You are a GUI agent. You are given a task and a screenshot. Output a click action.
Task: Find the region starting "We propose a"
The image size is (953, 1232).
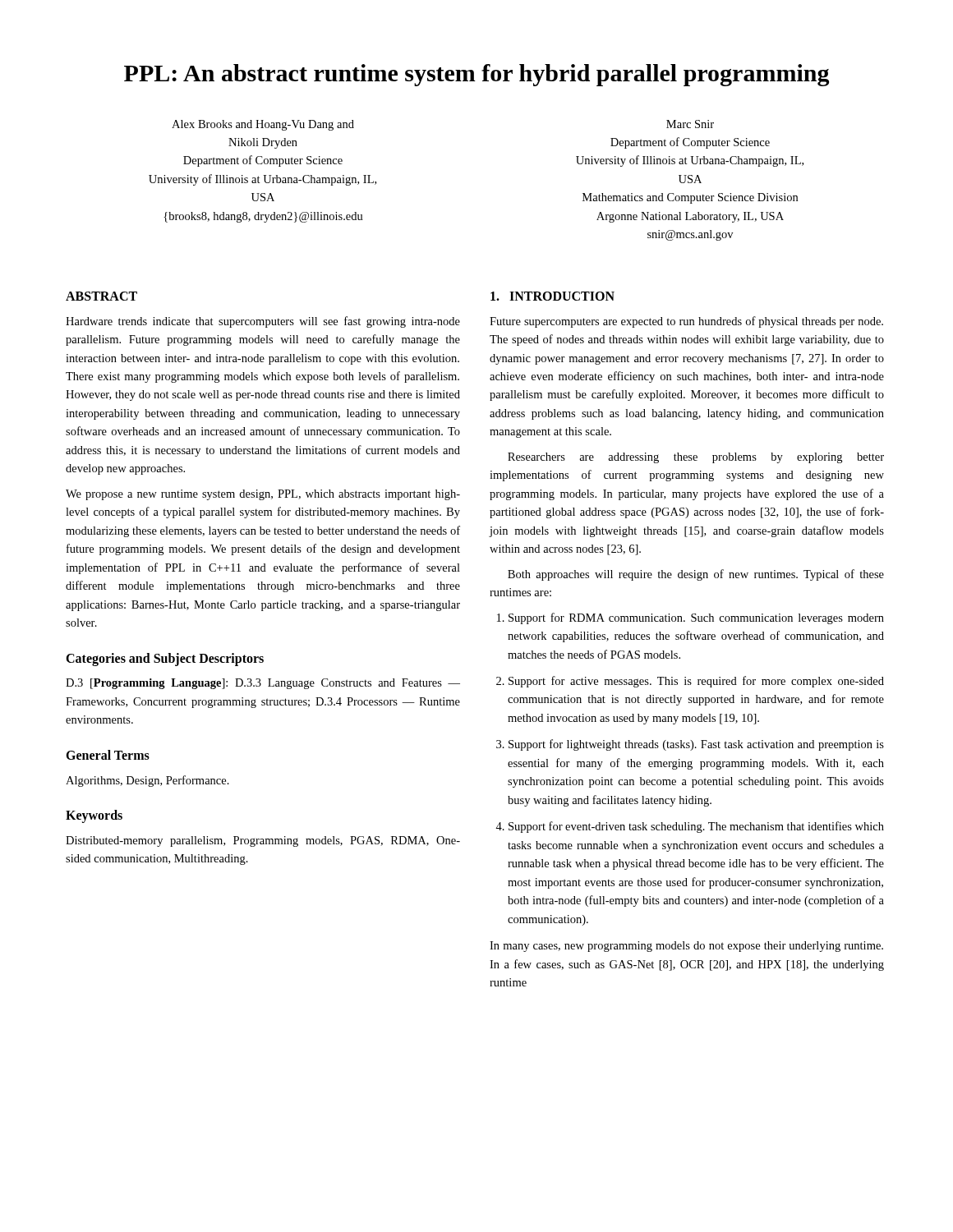(263, 558)
